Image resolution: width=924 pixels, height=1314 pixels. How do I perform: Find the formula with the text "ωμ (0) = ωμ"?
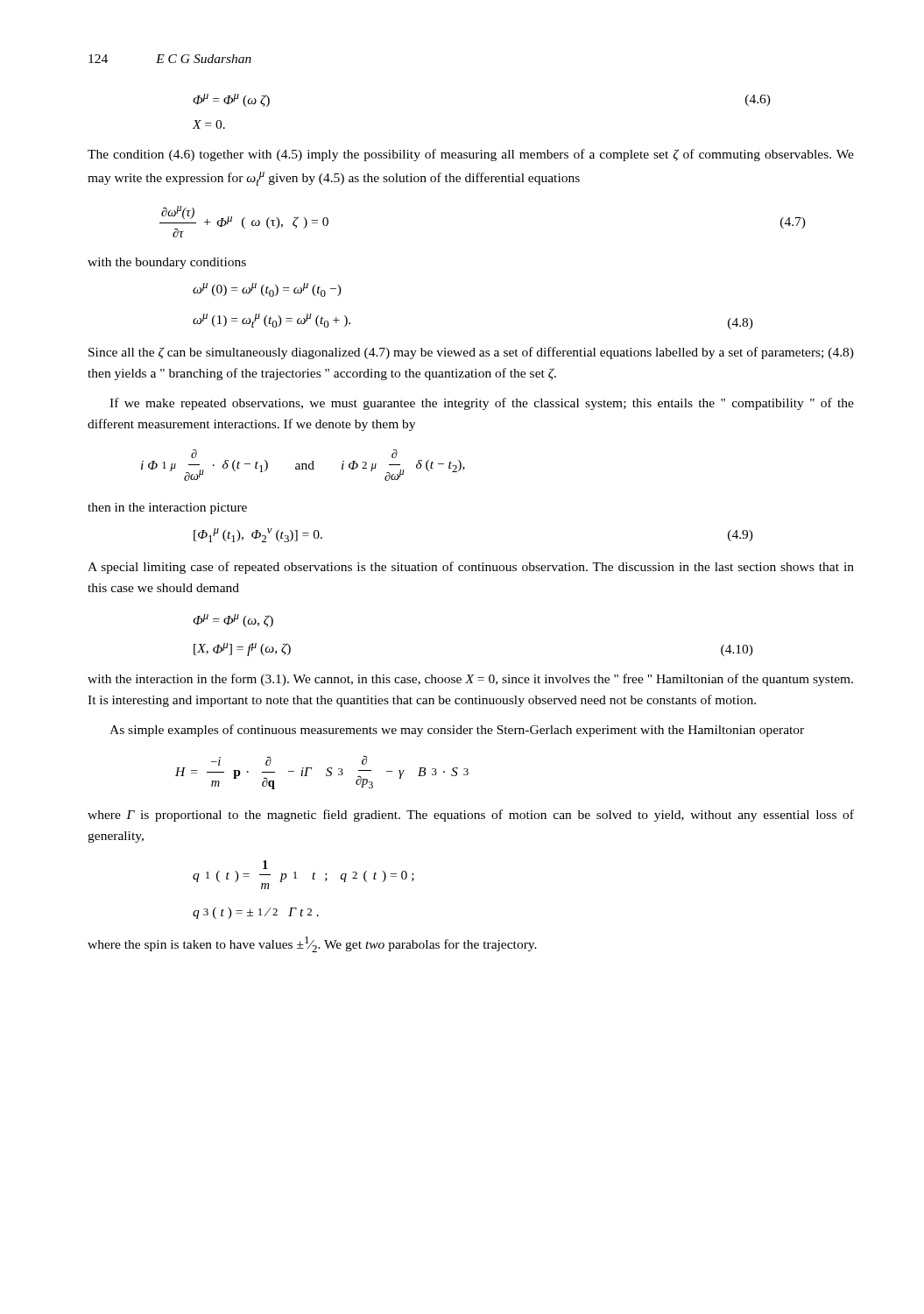(267, 290)
